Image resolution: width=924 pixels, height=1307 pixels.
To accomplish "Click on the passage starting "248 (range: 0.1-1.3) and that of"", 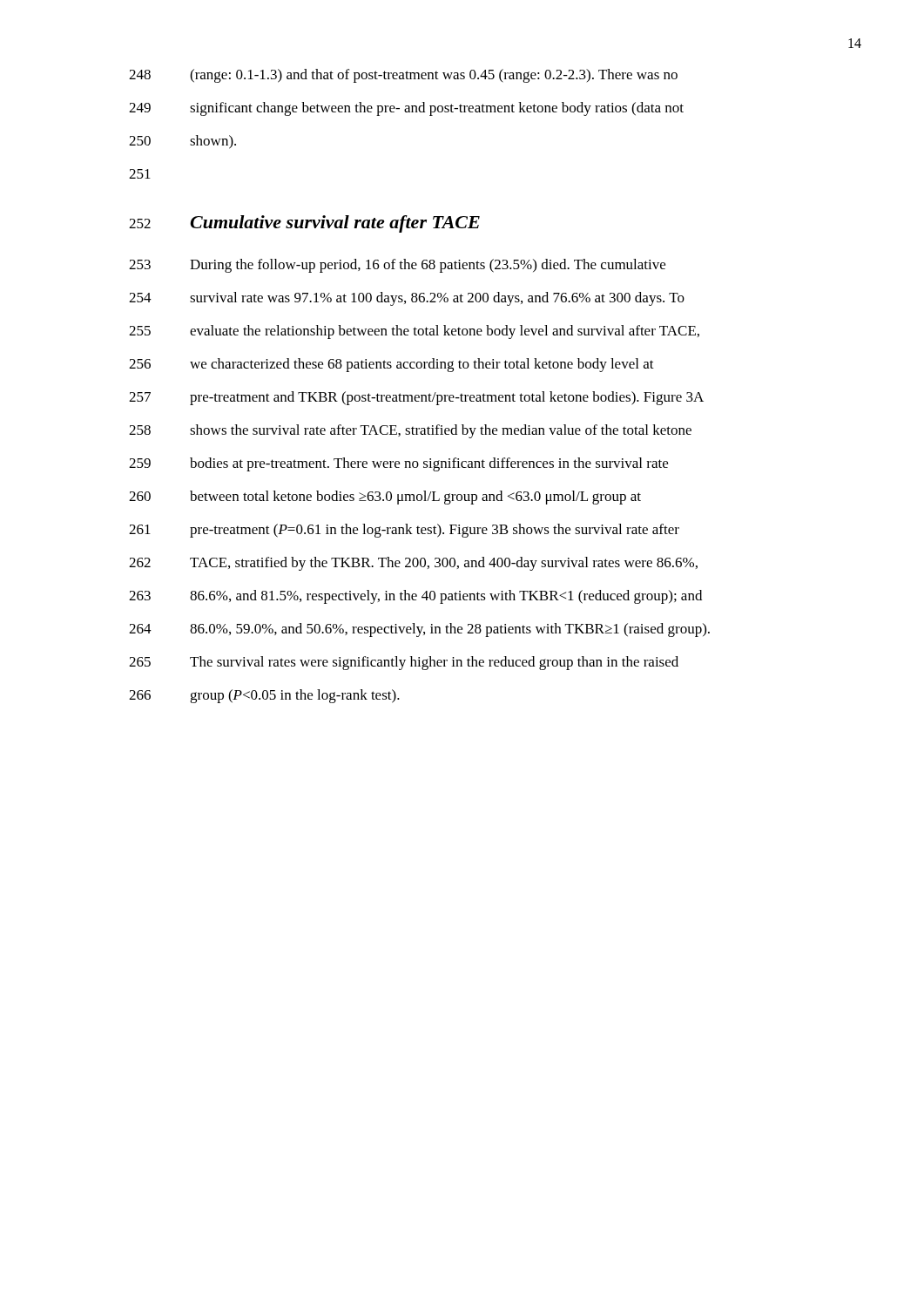I will (483, 75).
